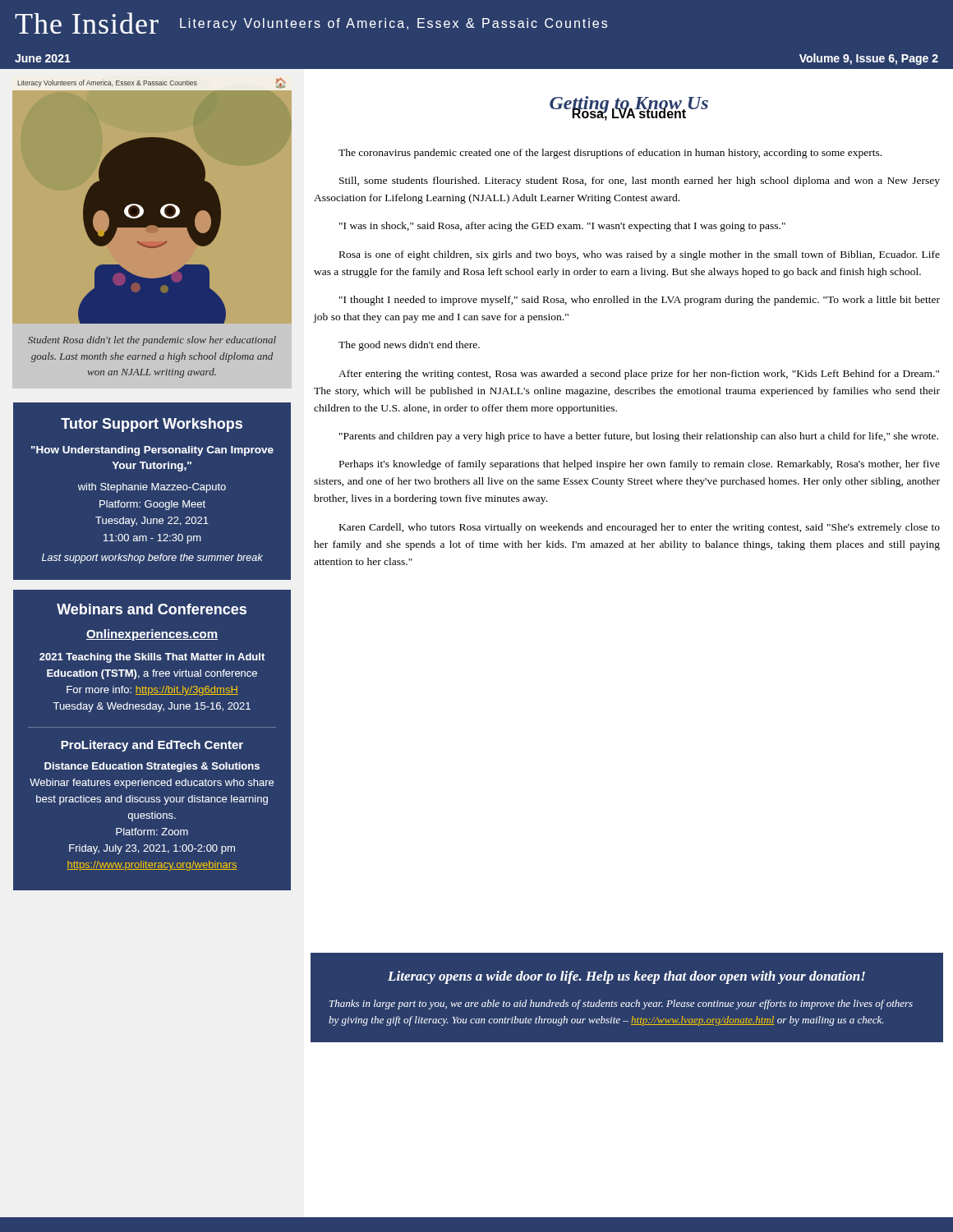Navigate to the text starting "Rosa, LVA student"
The width and height of the screenshot is (953, 1232).
pos(629,114)
